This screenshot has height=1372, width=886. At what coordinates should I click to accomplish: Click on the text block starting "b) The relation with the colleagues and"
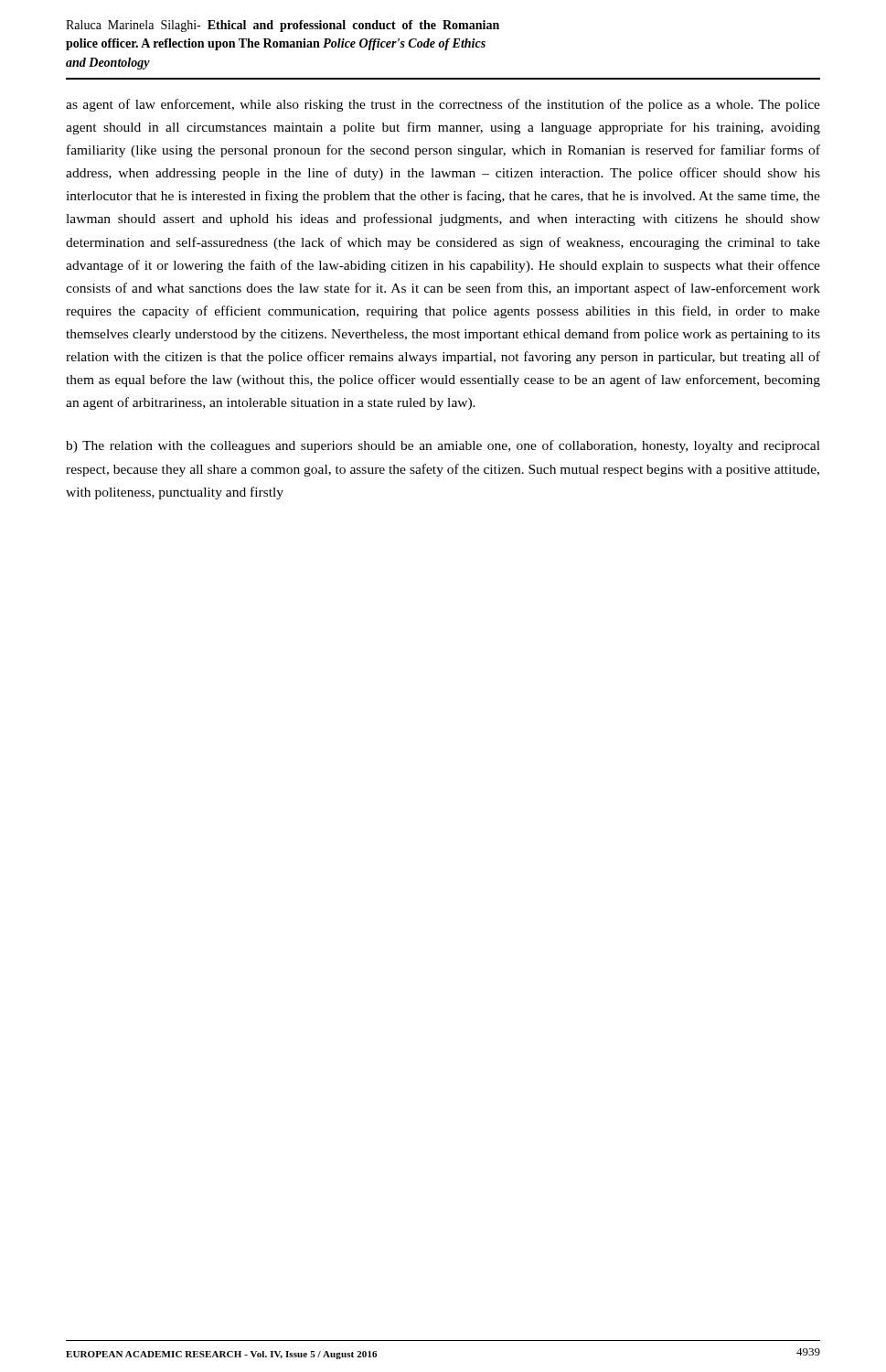click(443, 468)
